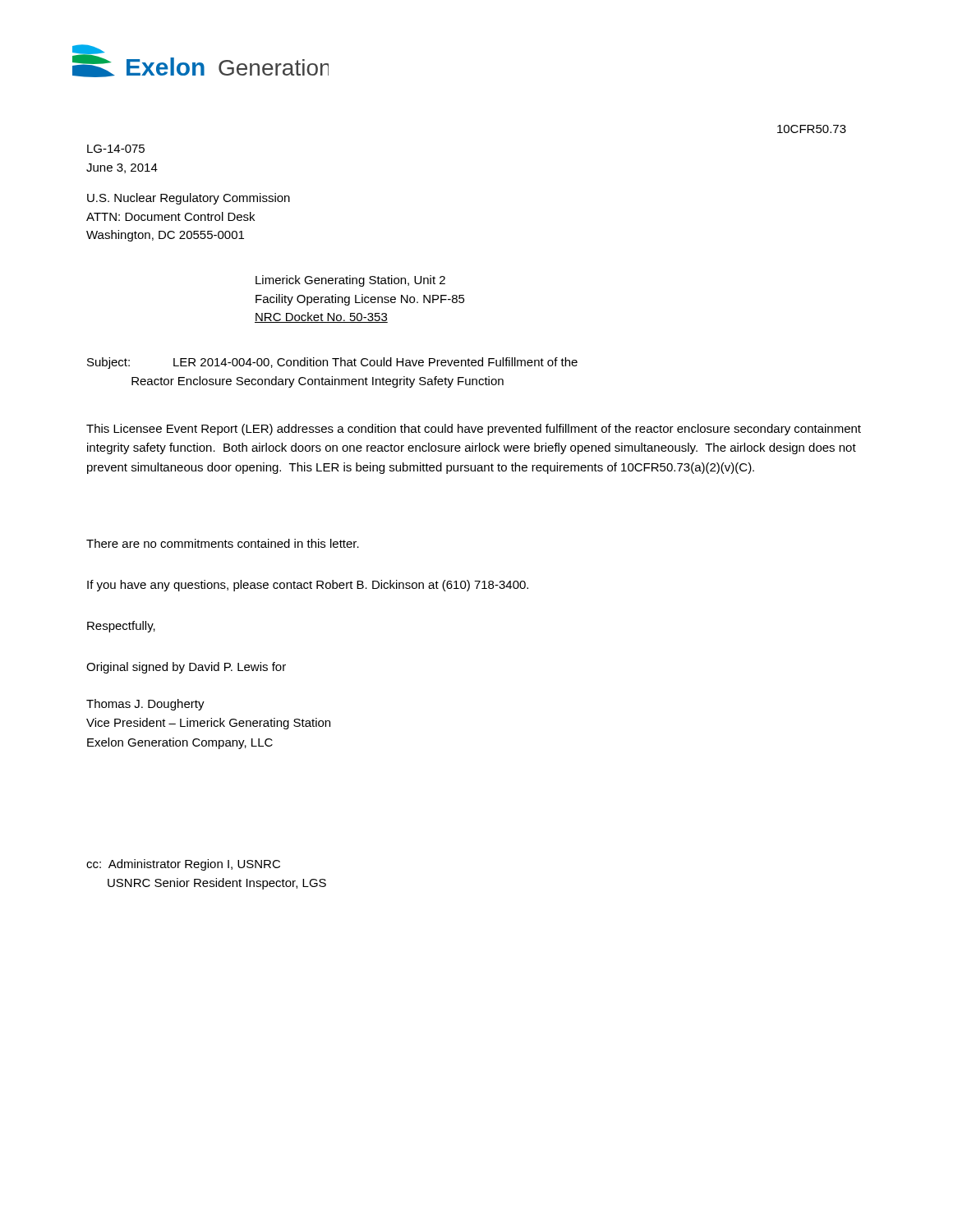Point to the passage starting "If you have any questions, please contact"

click(308, 584)
